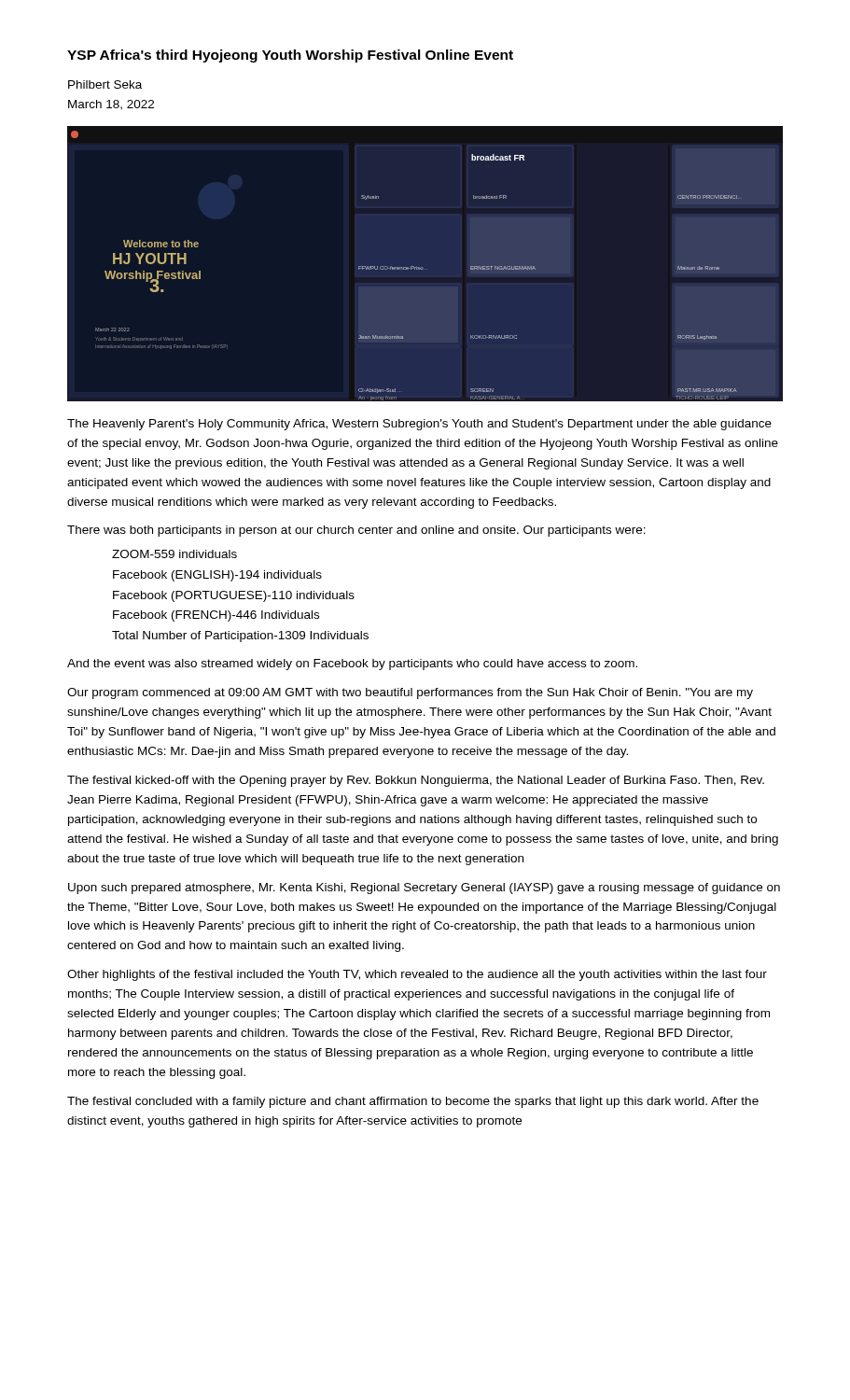The width and height of the screenshot is (850, 1400).
Task: Where does it say "Facebook (PORTUGUESE)-110 individuals"?
Action: (x=233, y=595)
